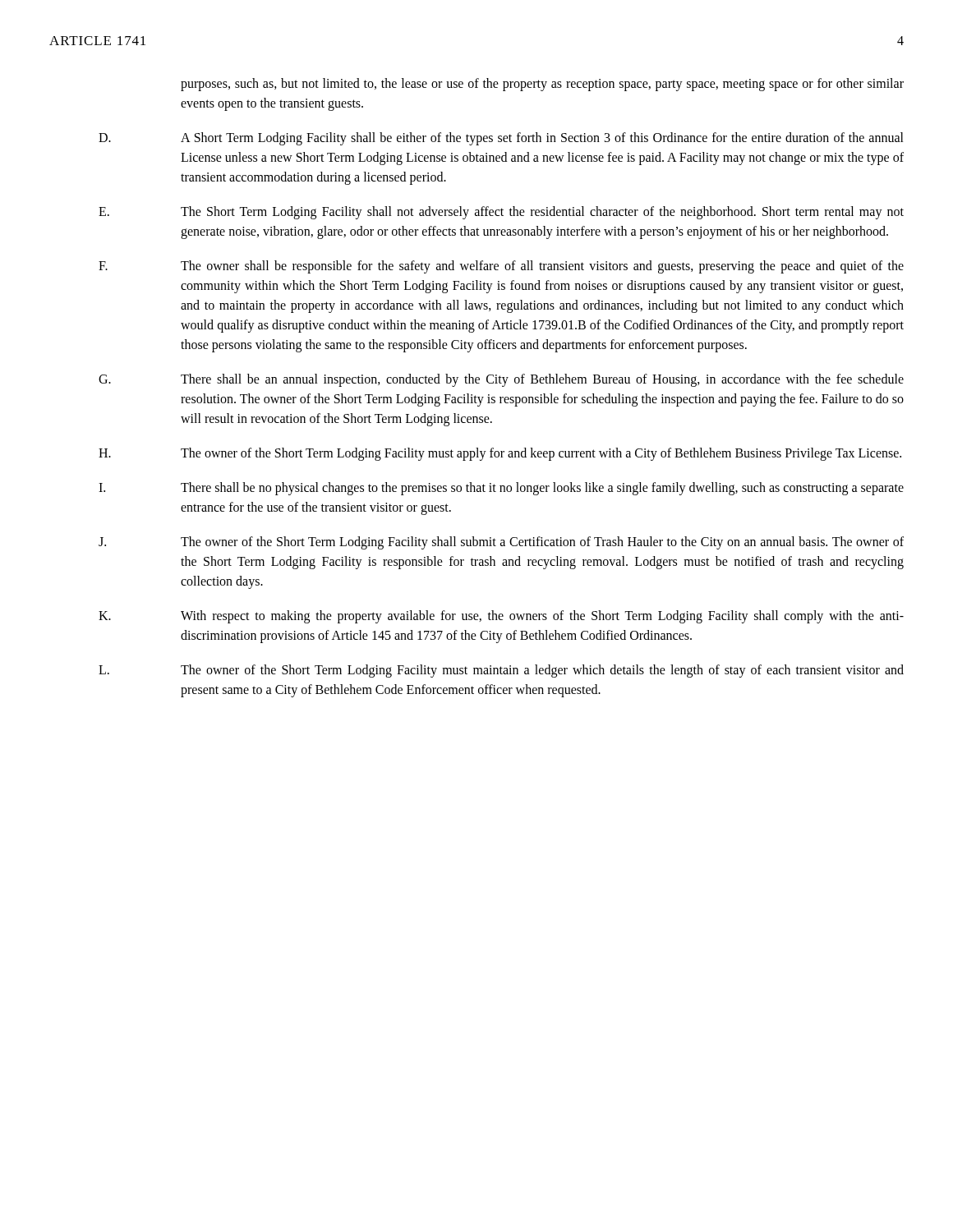
Task: Navigate to the block starting "E. The Short Term"
Action: point(476,222)
